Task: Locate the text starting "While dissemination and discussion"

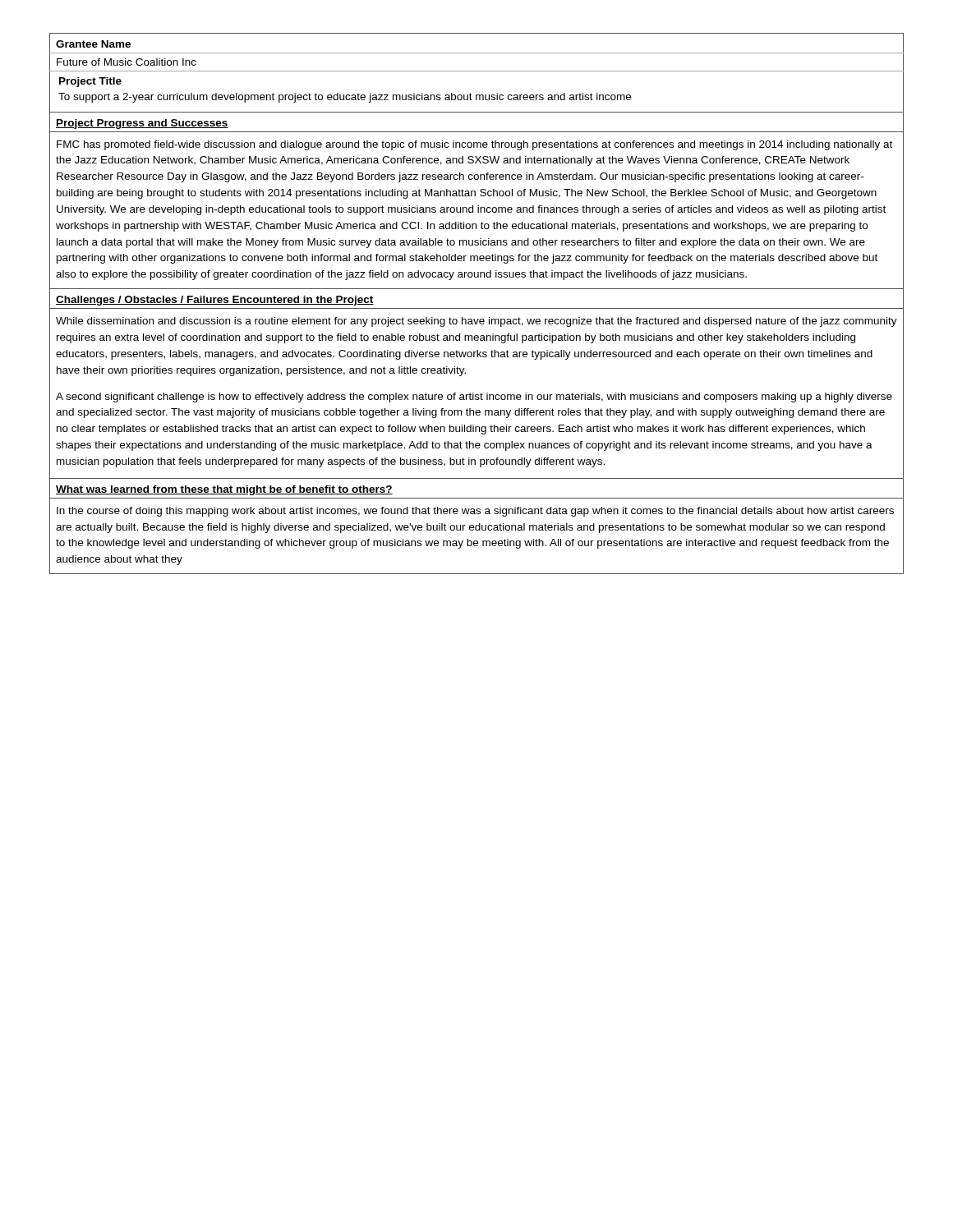Action: tap(476, 345)
